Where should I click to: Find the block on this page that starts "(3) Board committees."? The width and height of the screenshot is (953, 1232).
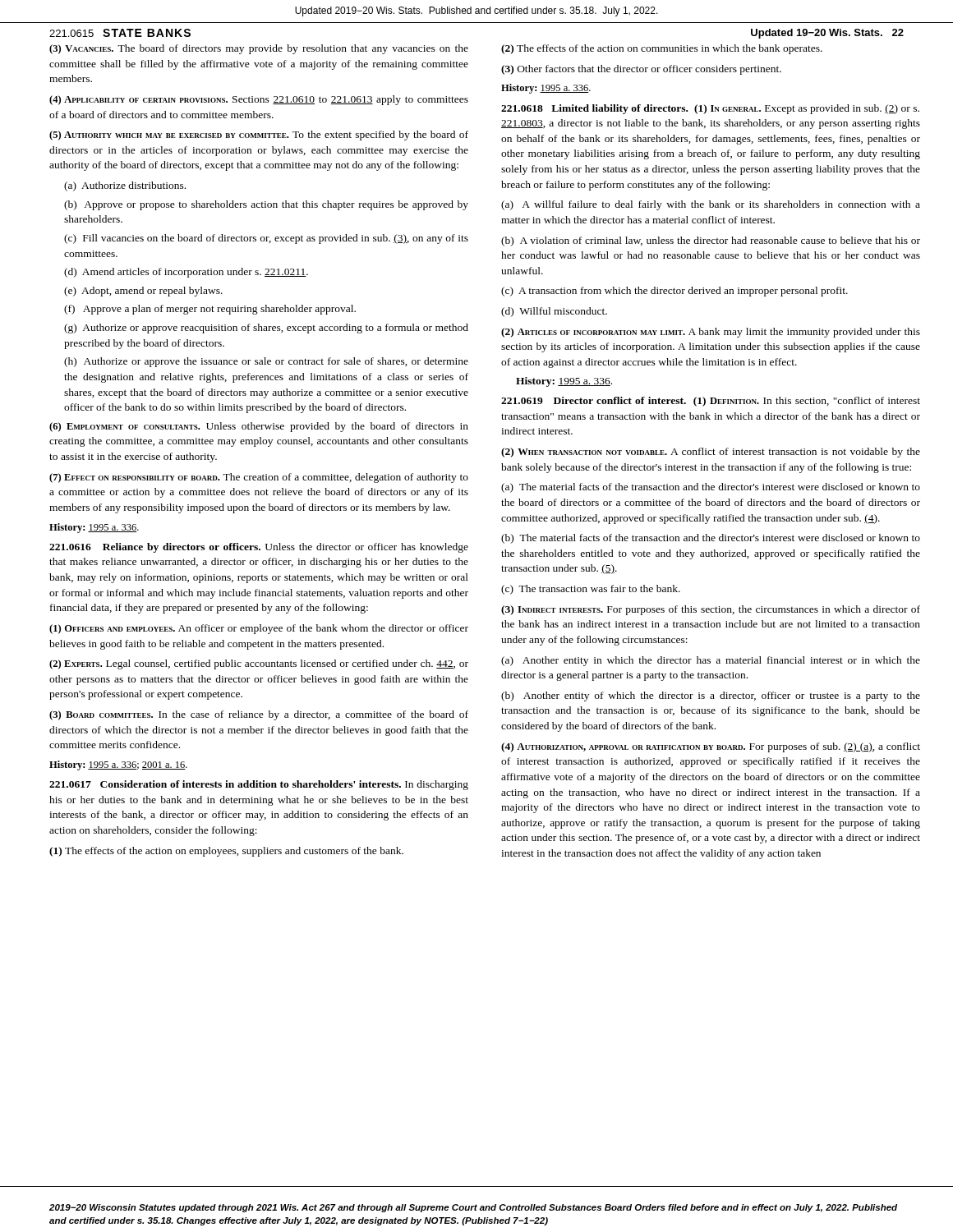[259, 730]
